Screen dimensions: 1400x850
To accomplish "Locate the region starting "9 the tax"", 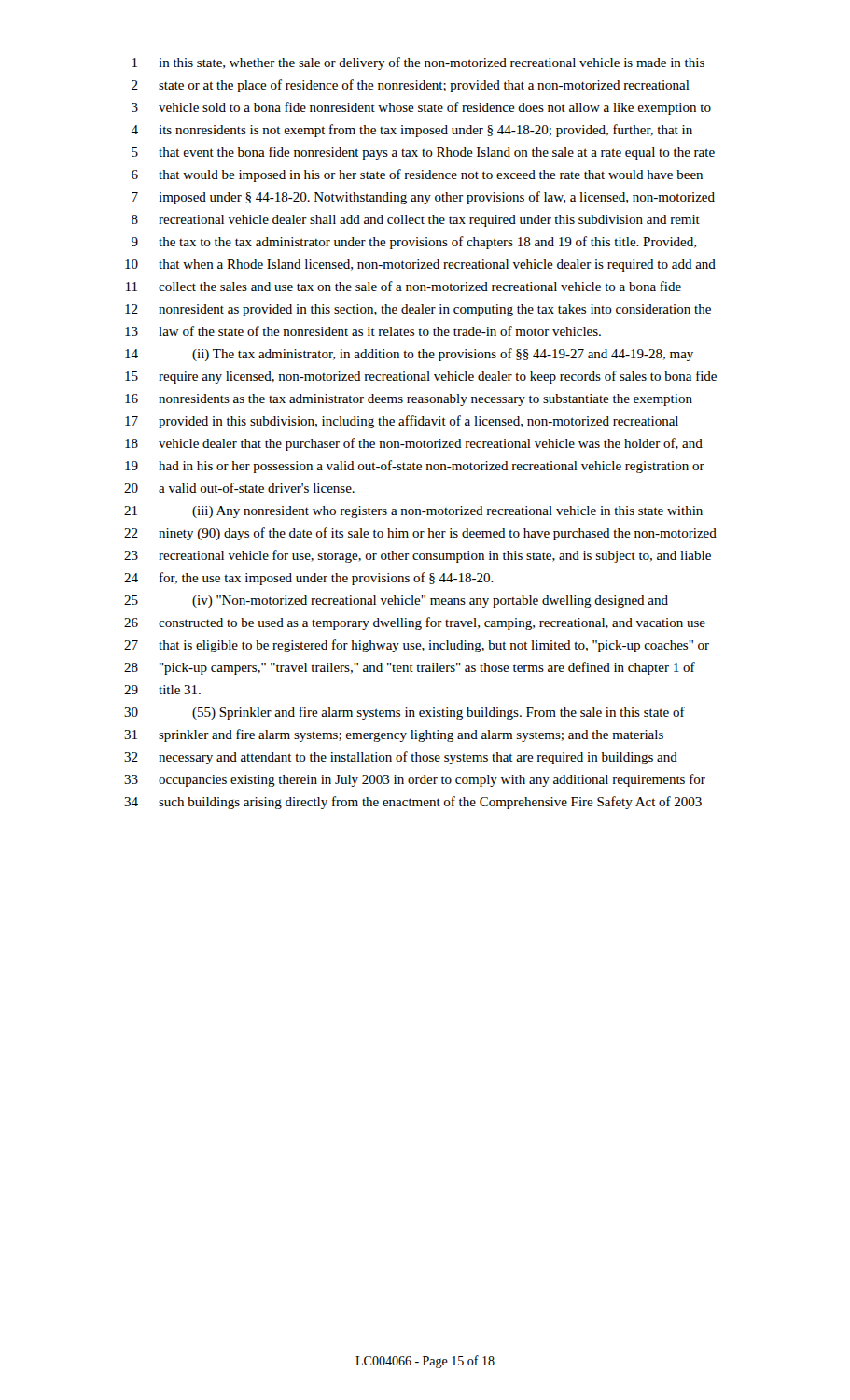I will pos(425,242).
